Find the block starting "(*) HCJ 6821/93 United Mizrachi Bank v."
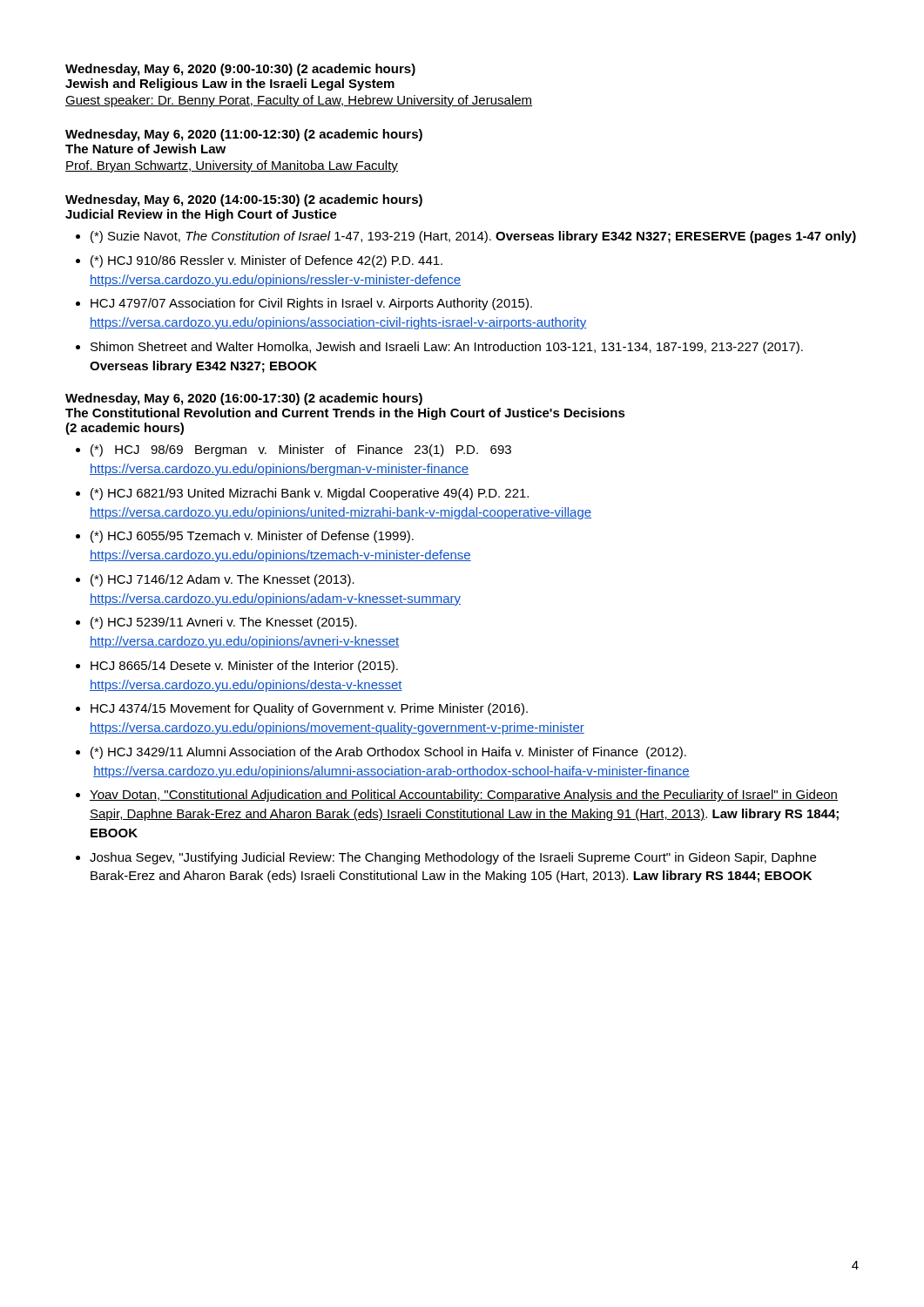This screenshot has height=1307, width=924. point(341,502)
